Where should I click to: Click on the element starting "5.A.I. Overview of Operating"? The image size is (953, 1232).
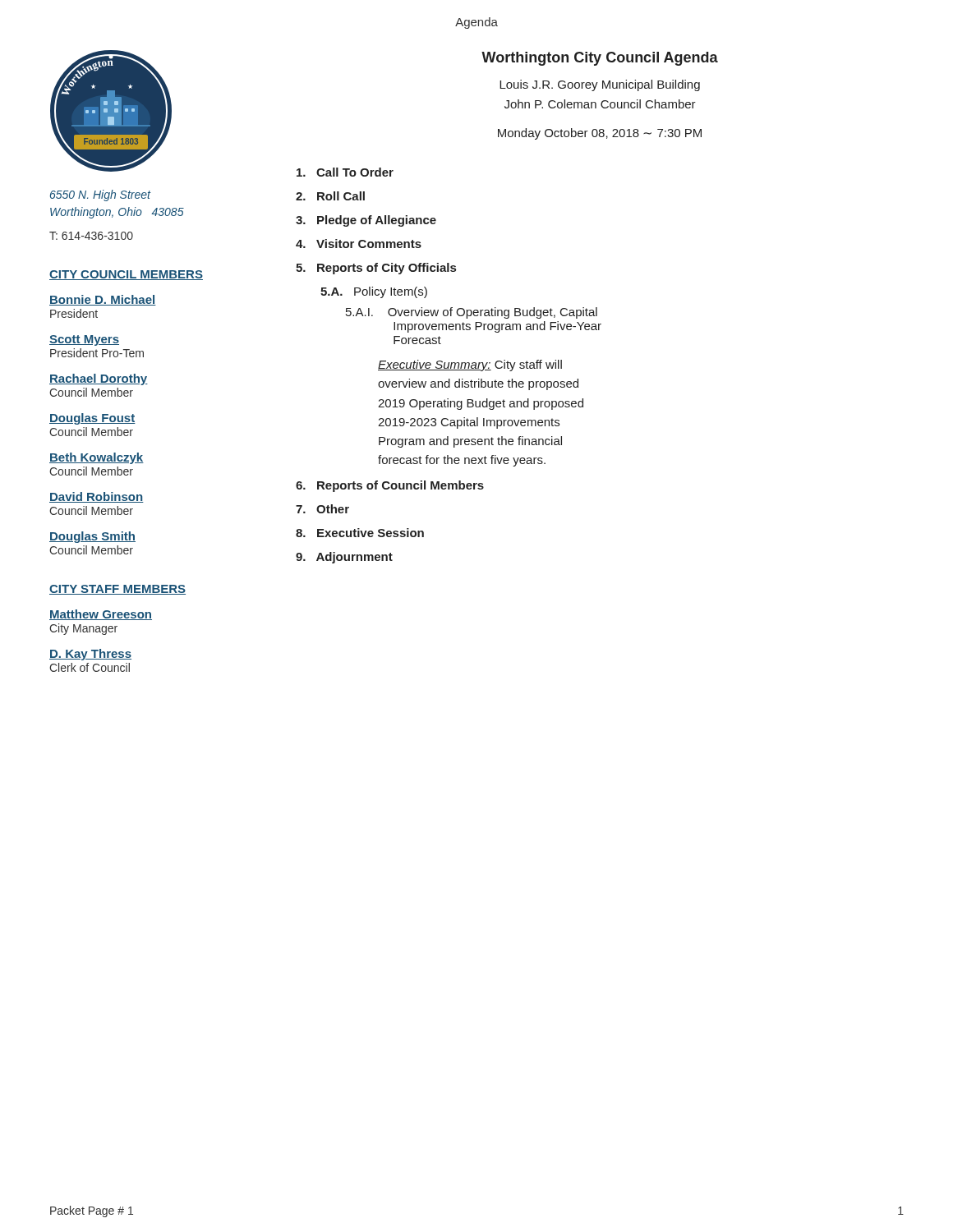473,326
